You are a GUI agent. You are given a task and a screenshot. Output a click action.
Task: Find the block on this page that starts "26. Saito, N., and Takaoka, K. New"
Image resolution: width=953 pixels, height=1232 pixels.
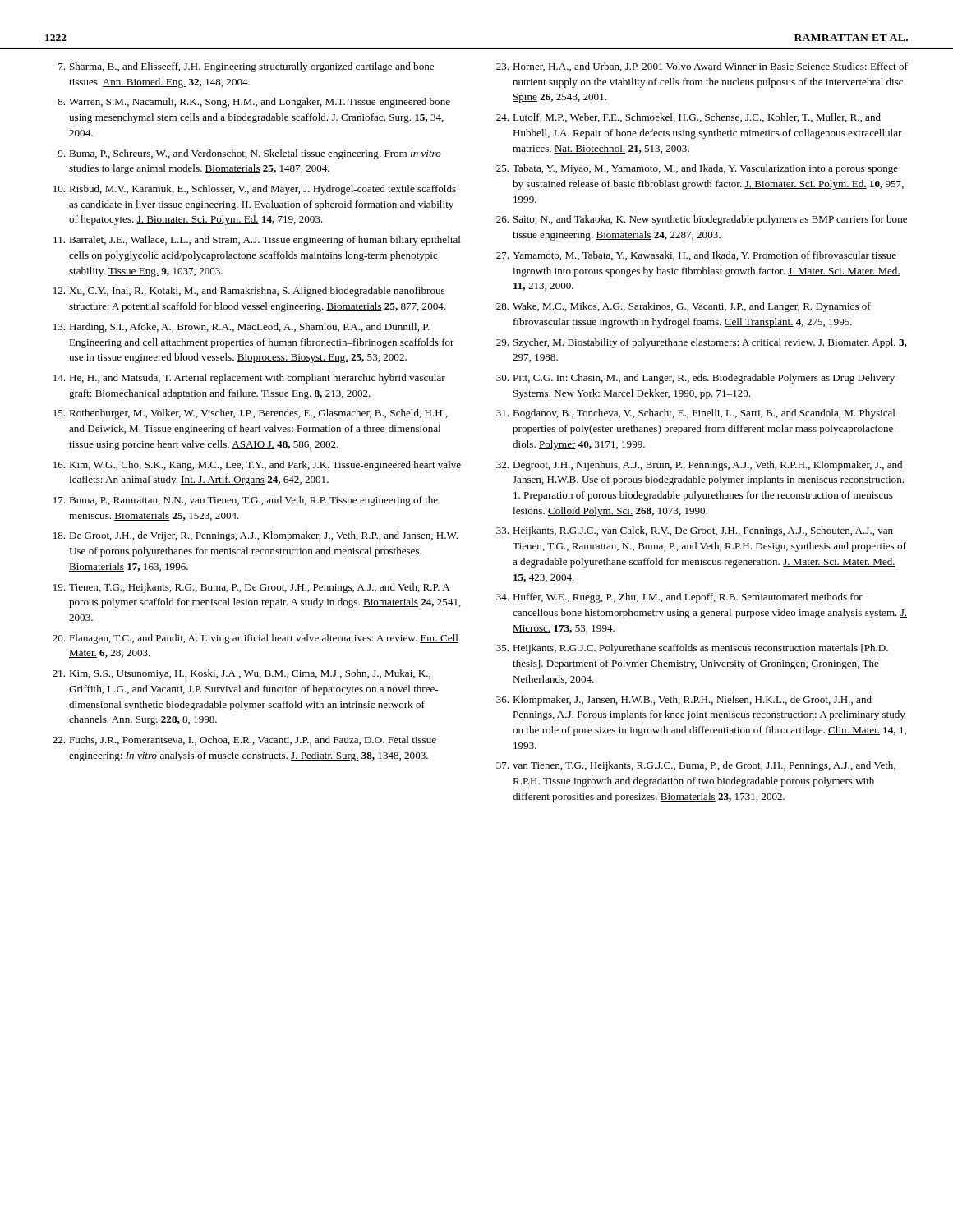tap(698, 228)
